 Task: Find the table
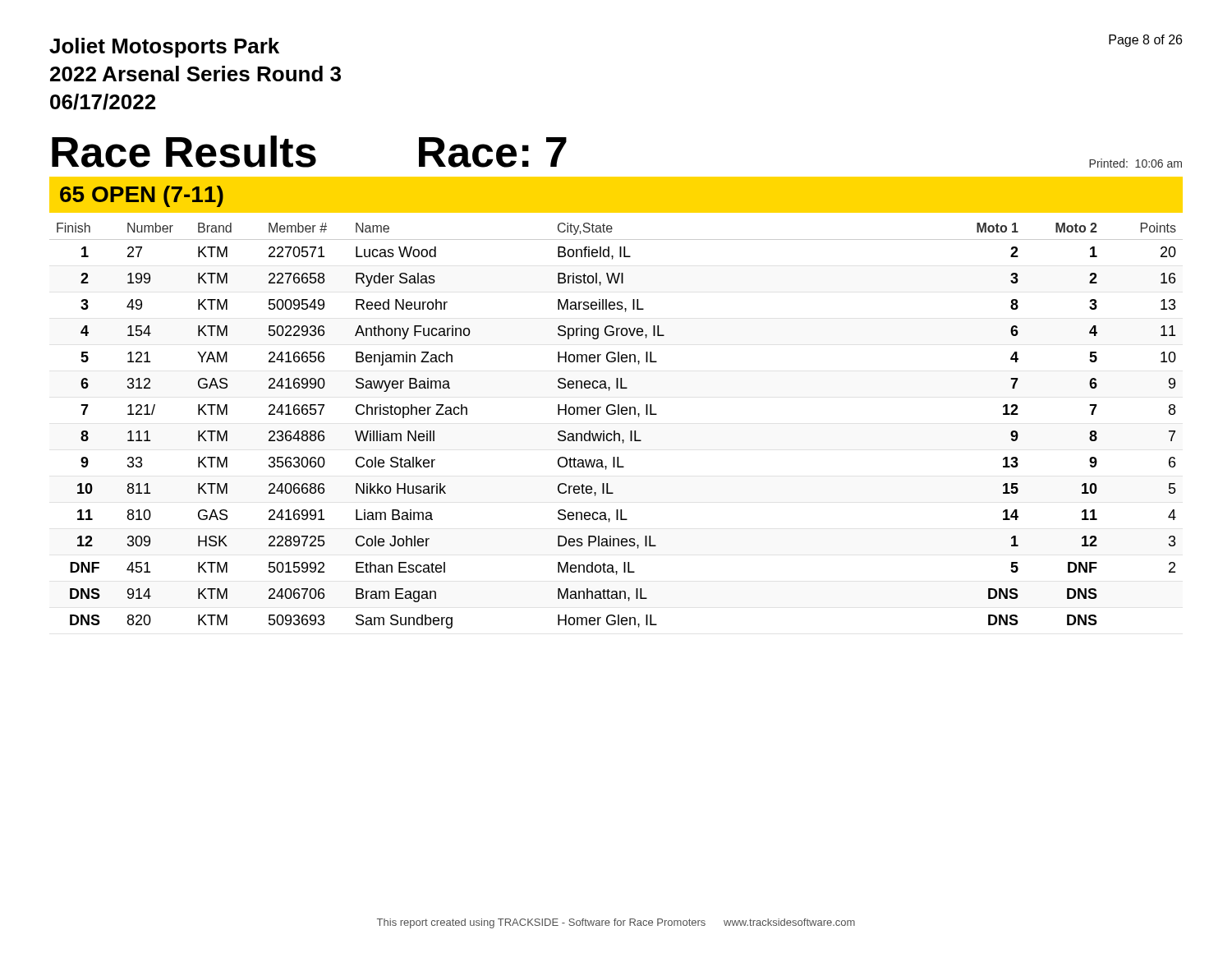coord(616,426)
